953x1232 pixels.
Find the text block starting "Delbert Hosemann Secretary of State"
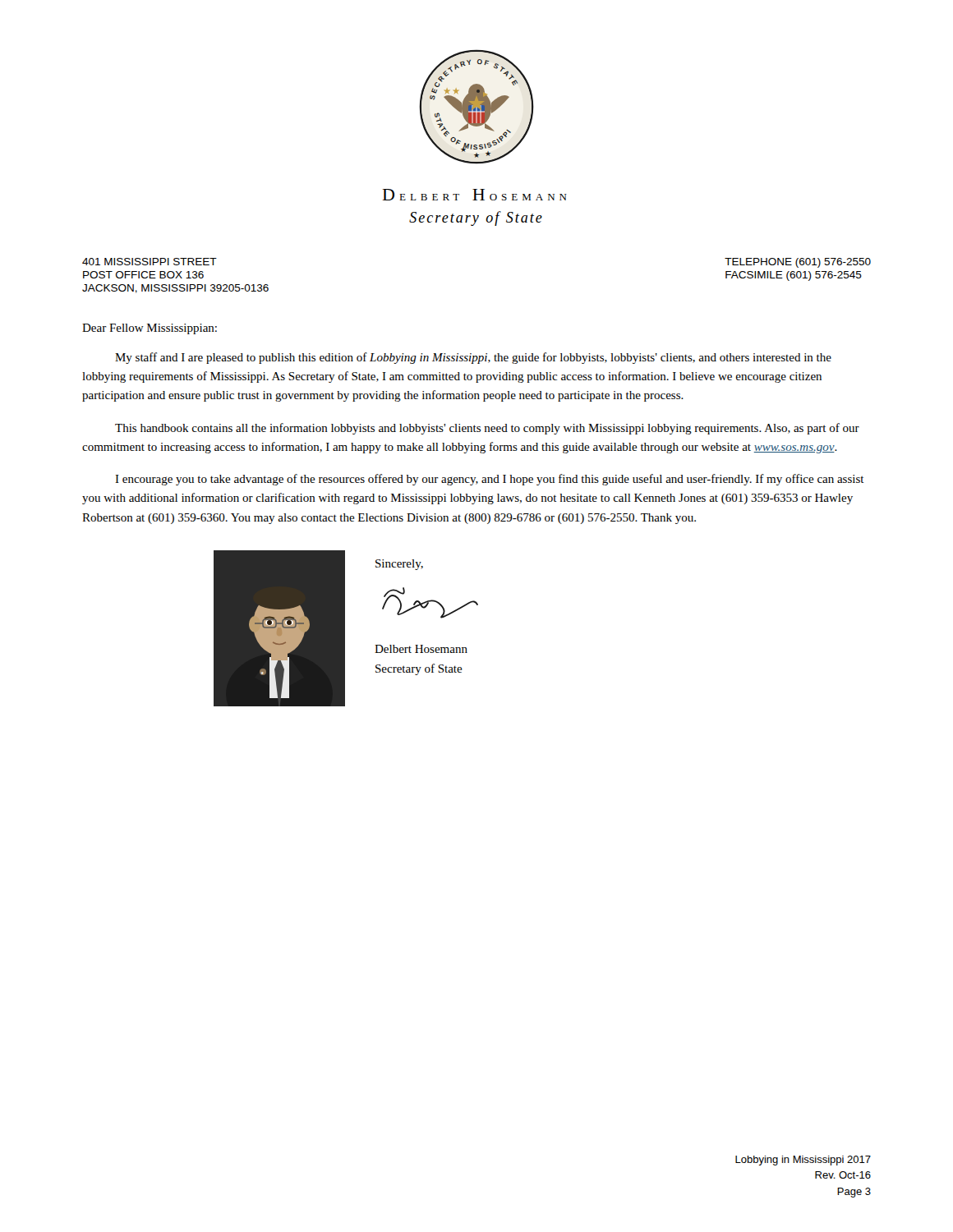(x=476, y=205)
